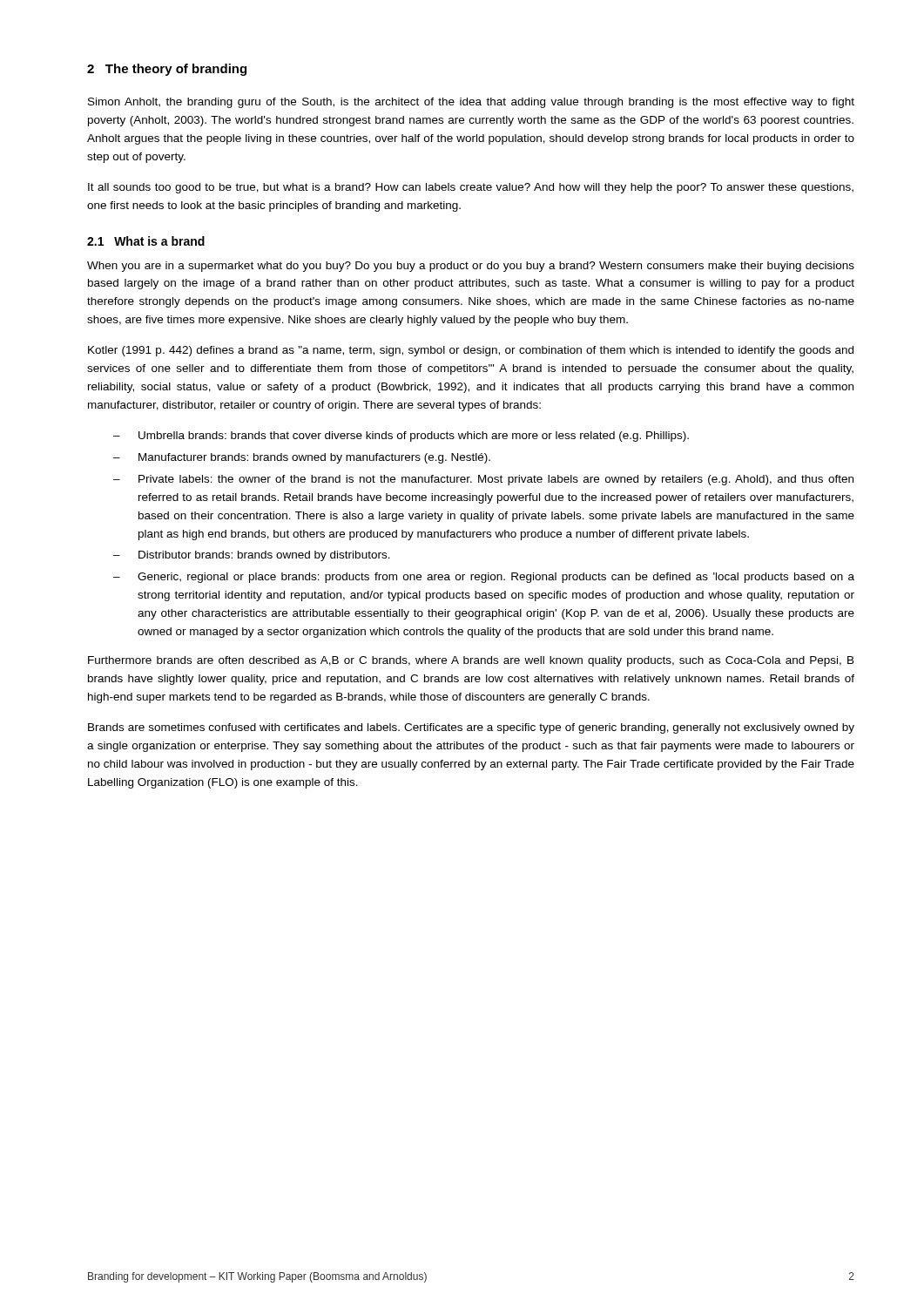Find the block on this page that starts "Brands are sometimes confused with certificates and"
Screen dimensions: 1307x924
[x=471, y=754]
